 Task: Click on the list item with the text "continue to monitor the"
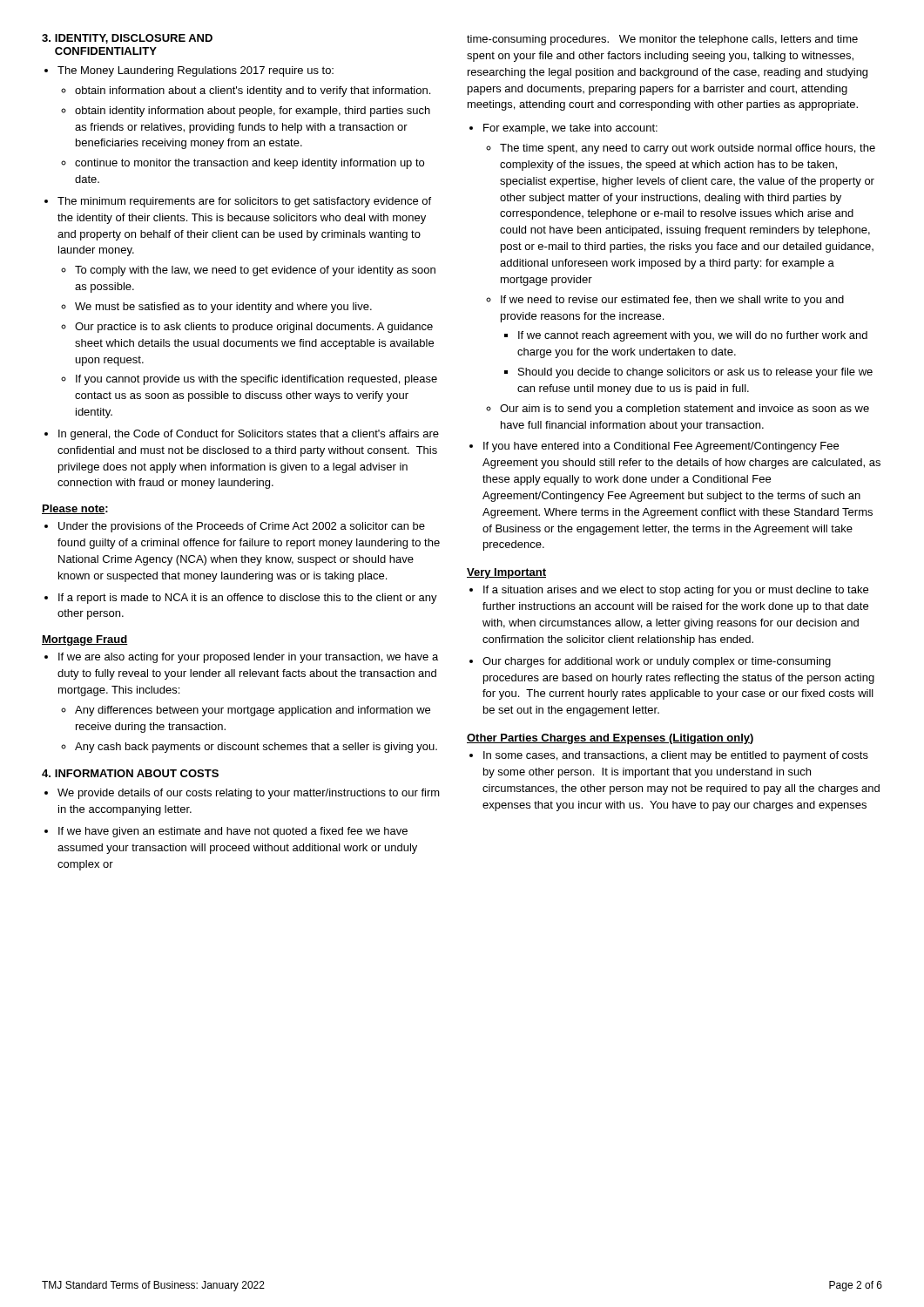(250, 171)
